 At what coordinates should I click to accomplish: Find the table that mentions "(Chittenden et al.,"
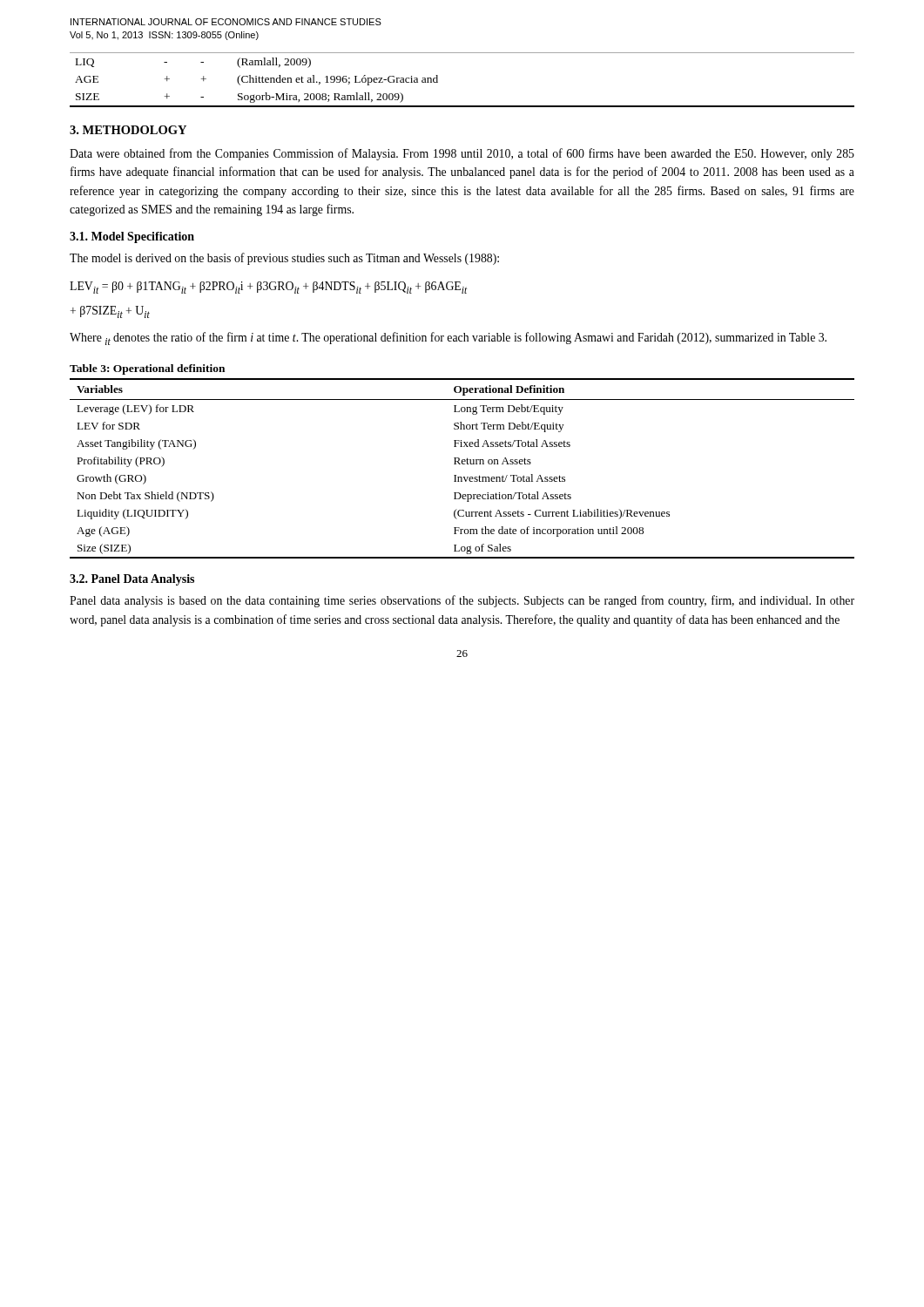coord(462,80)
